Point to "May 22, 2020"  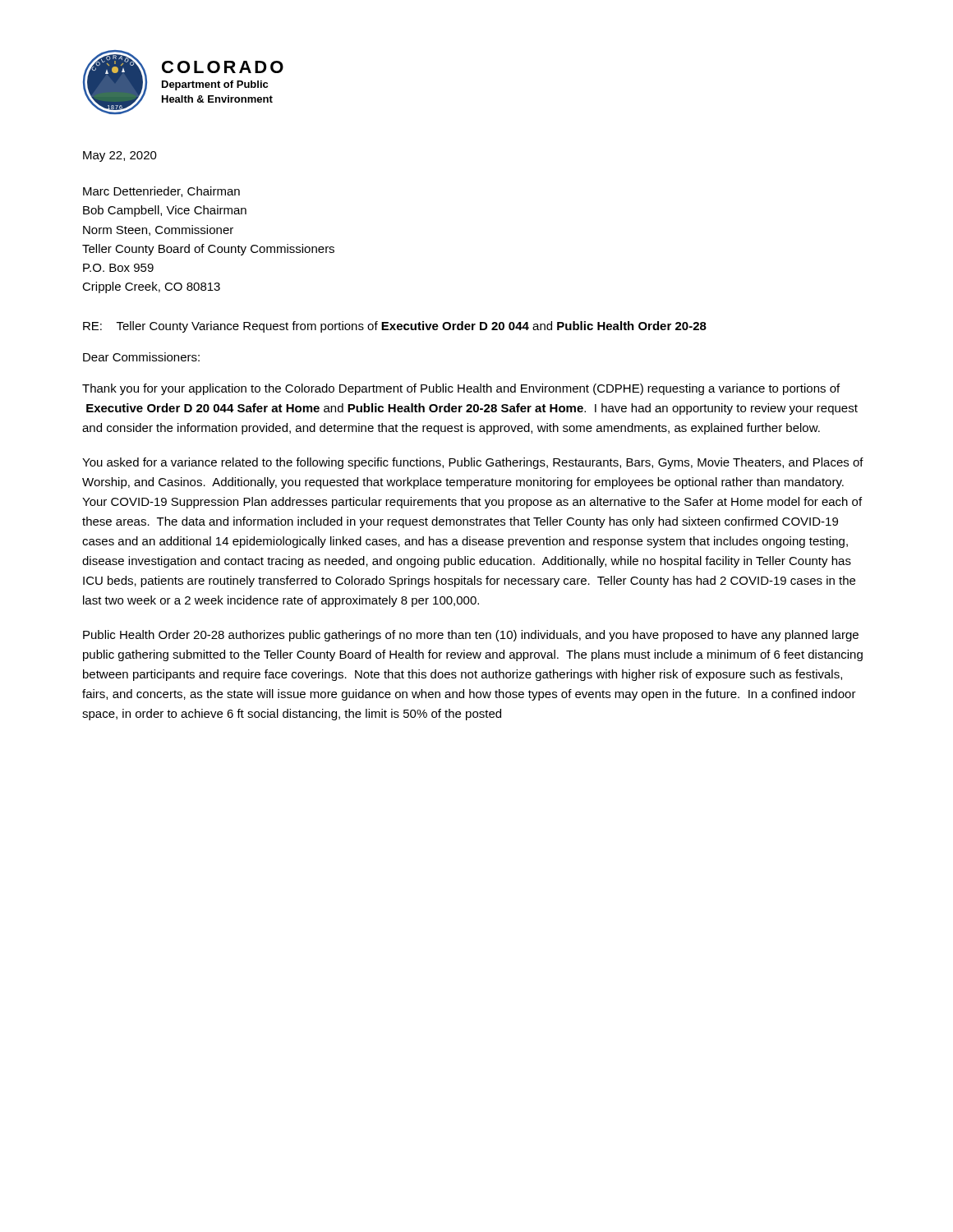pyautogui.click(x=120, y=155)
